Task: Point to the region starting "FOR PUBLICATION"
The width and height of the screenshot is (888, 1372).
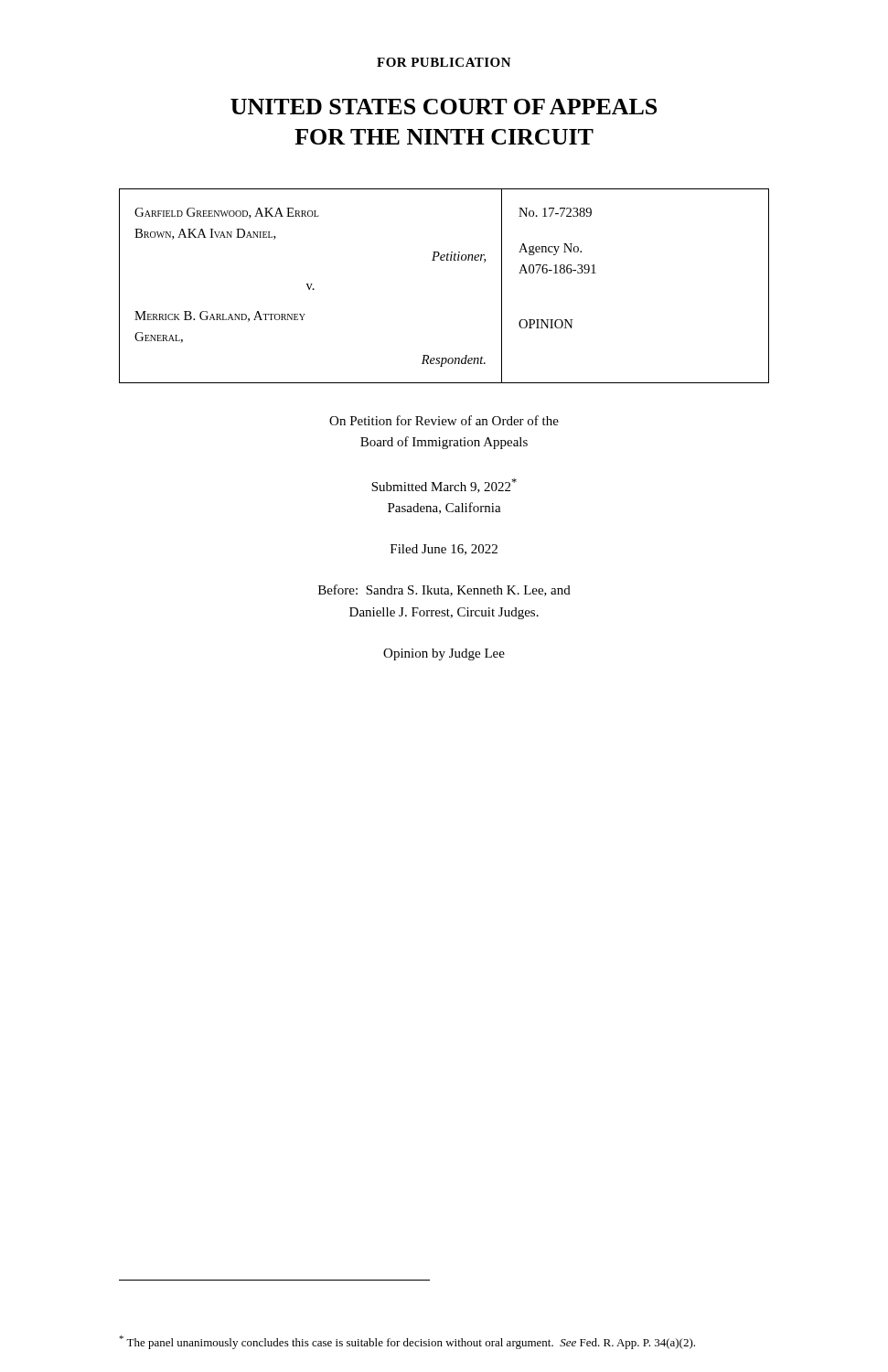Action: [x=444, y=62]
